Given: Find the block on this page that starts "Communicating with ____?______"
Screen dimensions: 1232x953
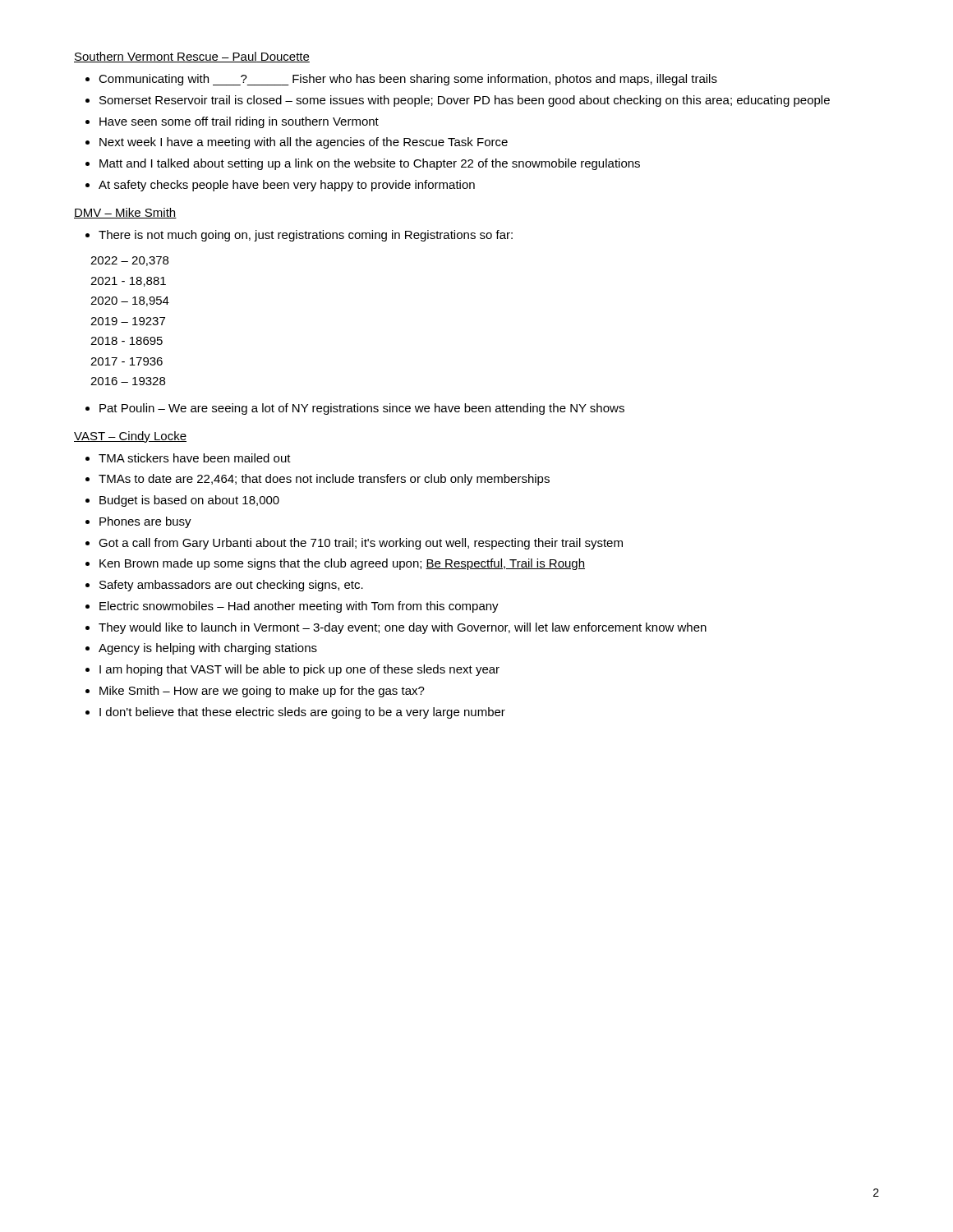Looking at the screenshot, I should pyautogui.click(x=408, y=78).
